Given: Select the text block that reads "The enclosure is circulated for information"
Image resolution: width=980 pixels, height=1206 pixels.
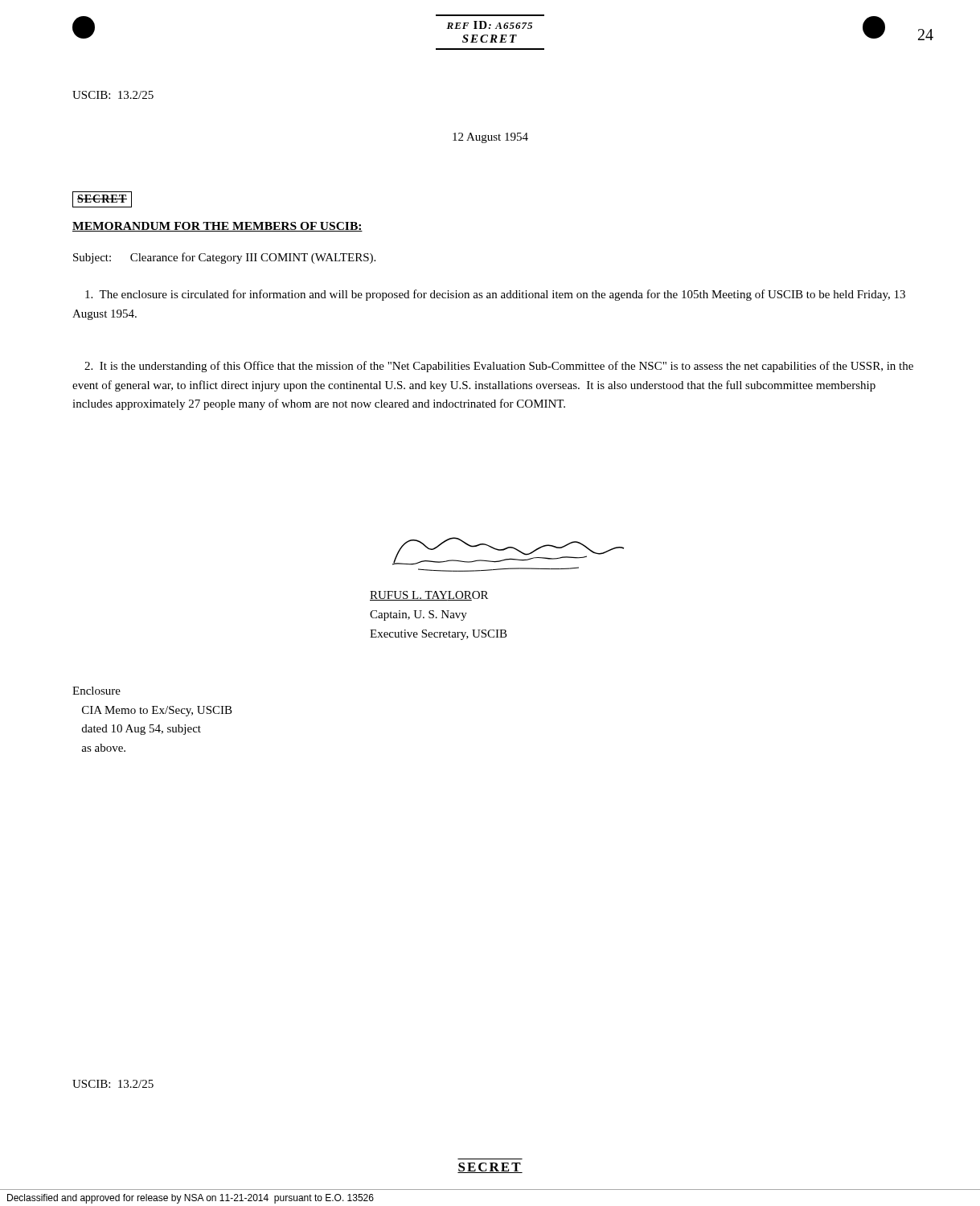Looking at the screenshot, I should tap(489, 304).
